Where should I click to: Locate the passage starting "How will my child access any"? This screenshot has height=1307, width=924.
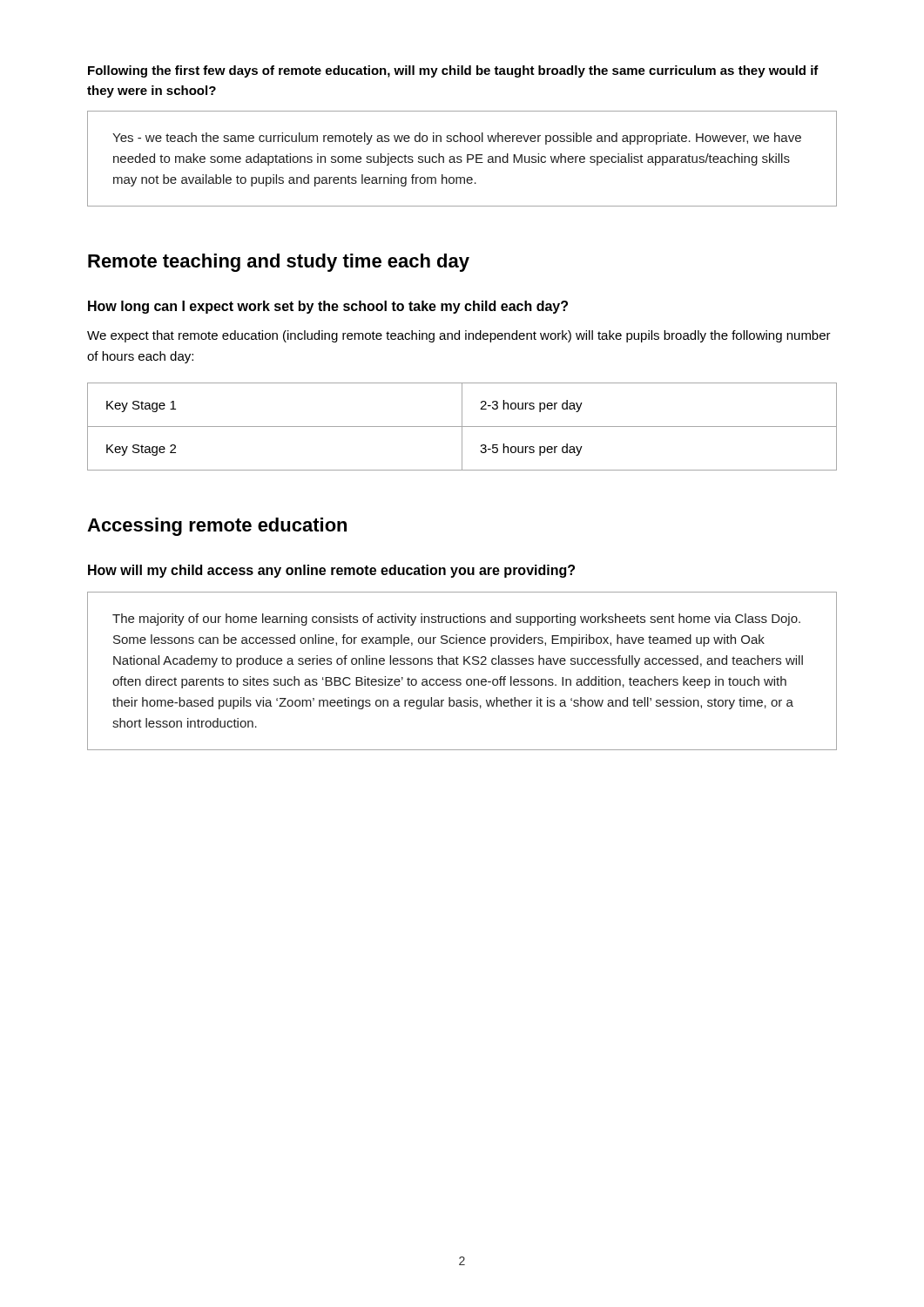[331, 571]
